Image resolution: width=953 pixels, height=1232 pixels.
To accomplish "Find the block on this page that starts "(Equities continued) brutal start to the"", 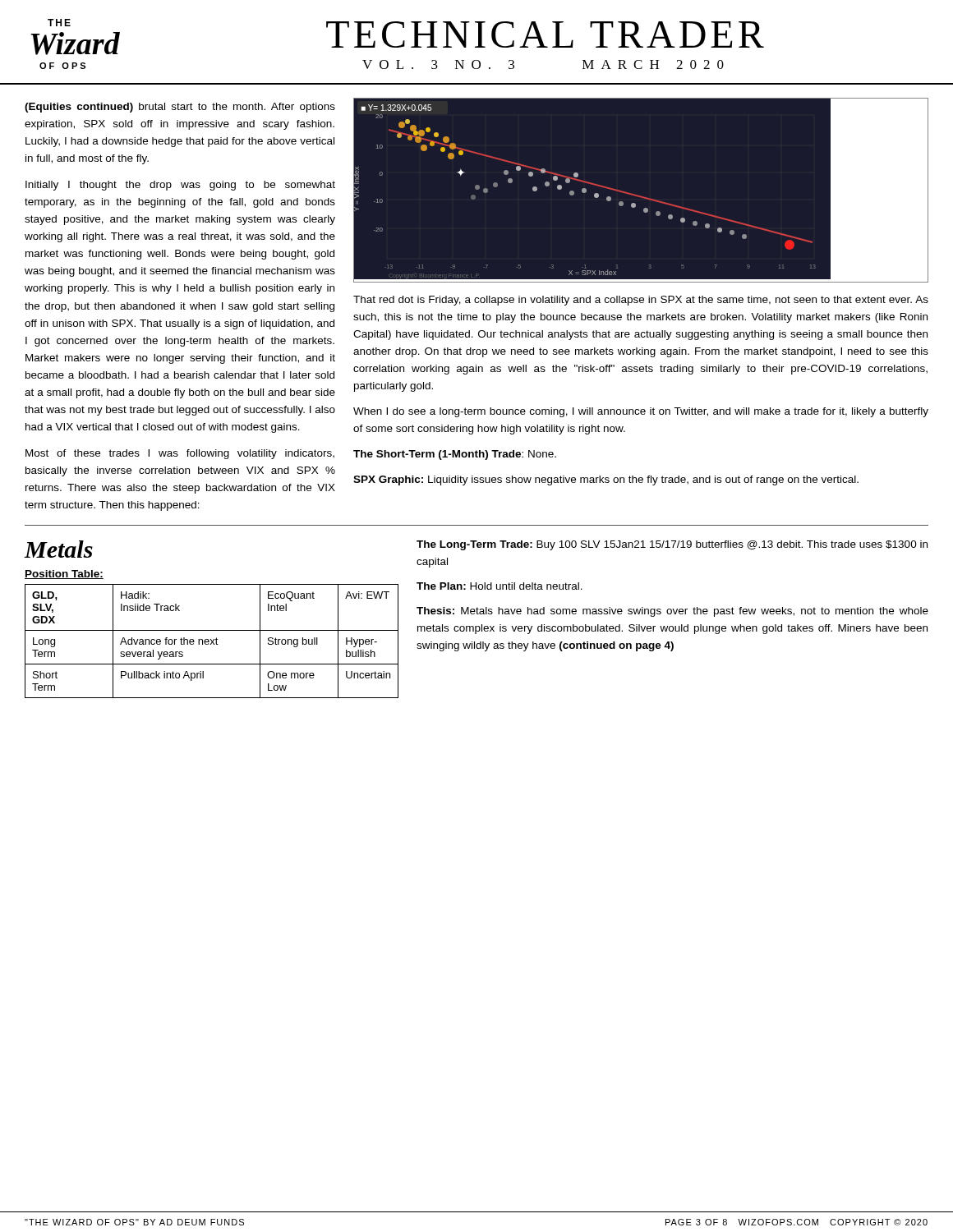I will coord(180,132).
